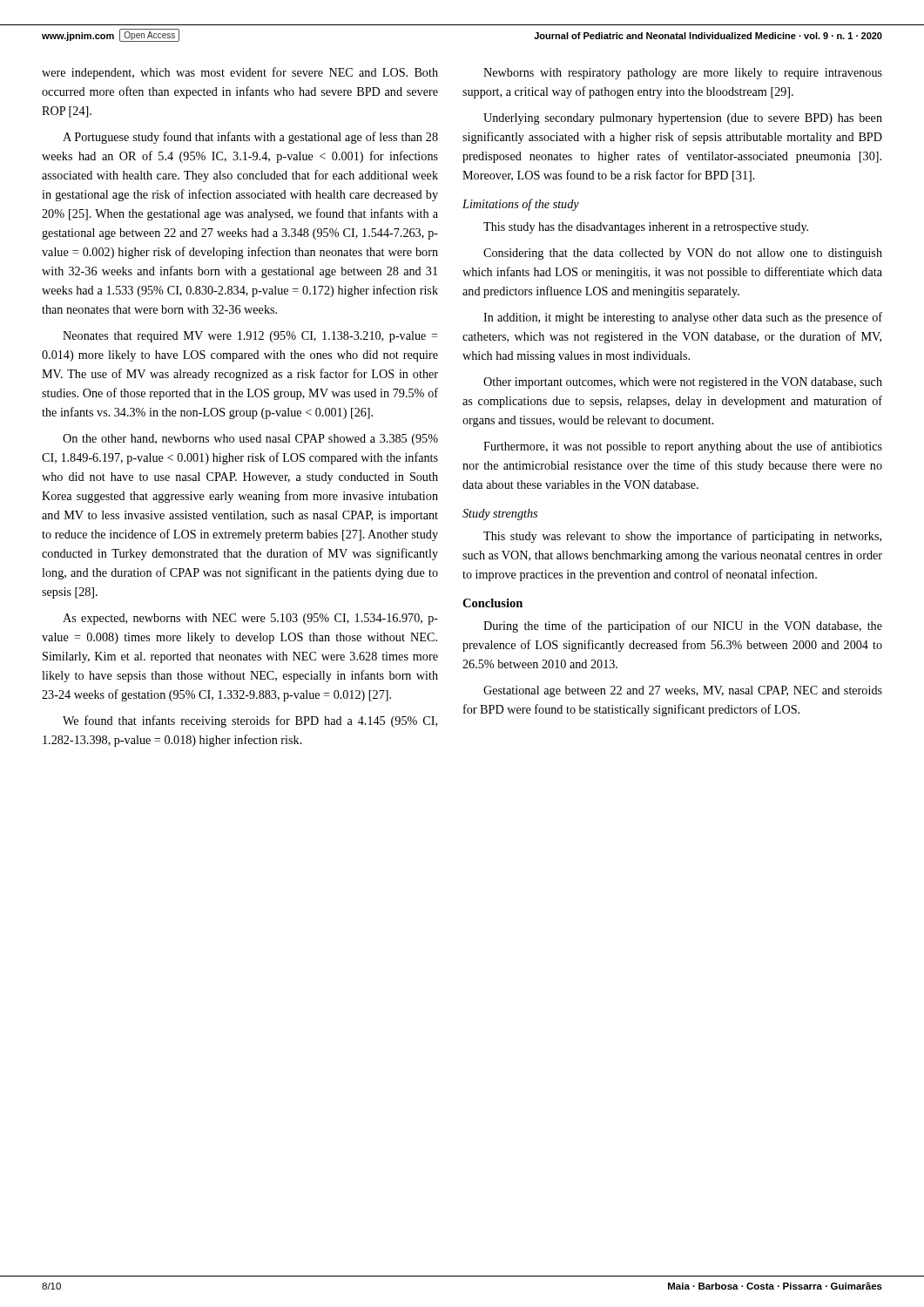This screenshot has height=1307, width=924.
Task: Where is the passage that starts "During the time of the participation of"?
Action: 683,626
